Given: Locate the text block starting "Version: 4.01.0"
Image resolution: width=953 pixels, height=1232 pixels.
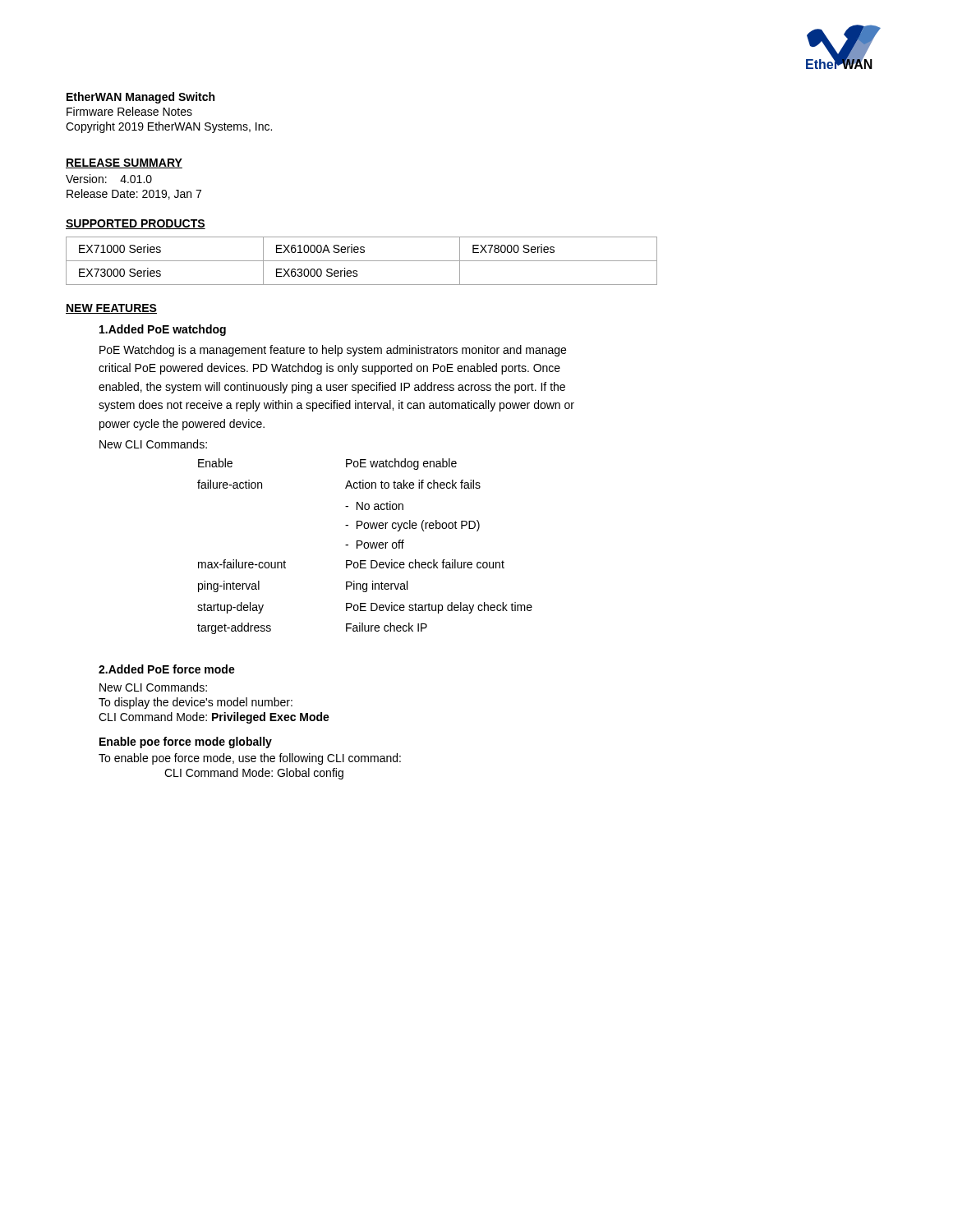Looking at the screenshot, I should 109,179.
